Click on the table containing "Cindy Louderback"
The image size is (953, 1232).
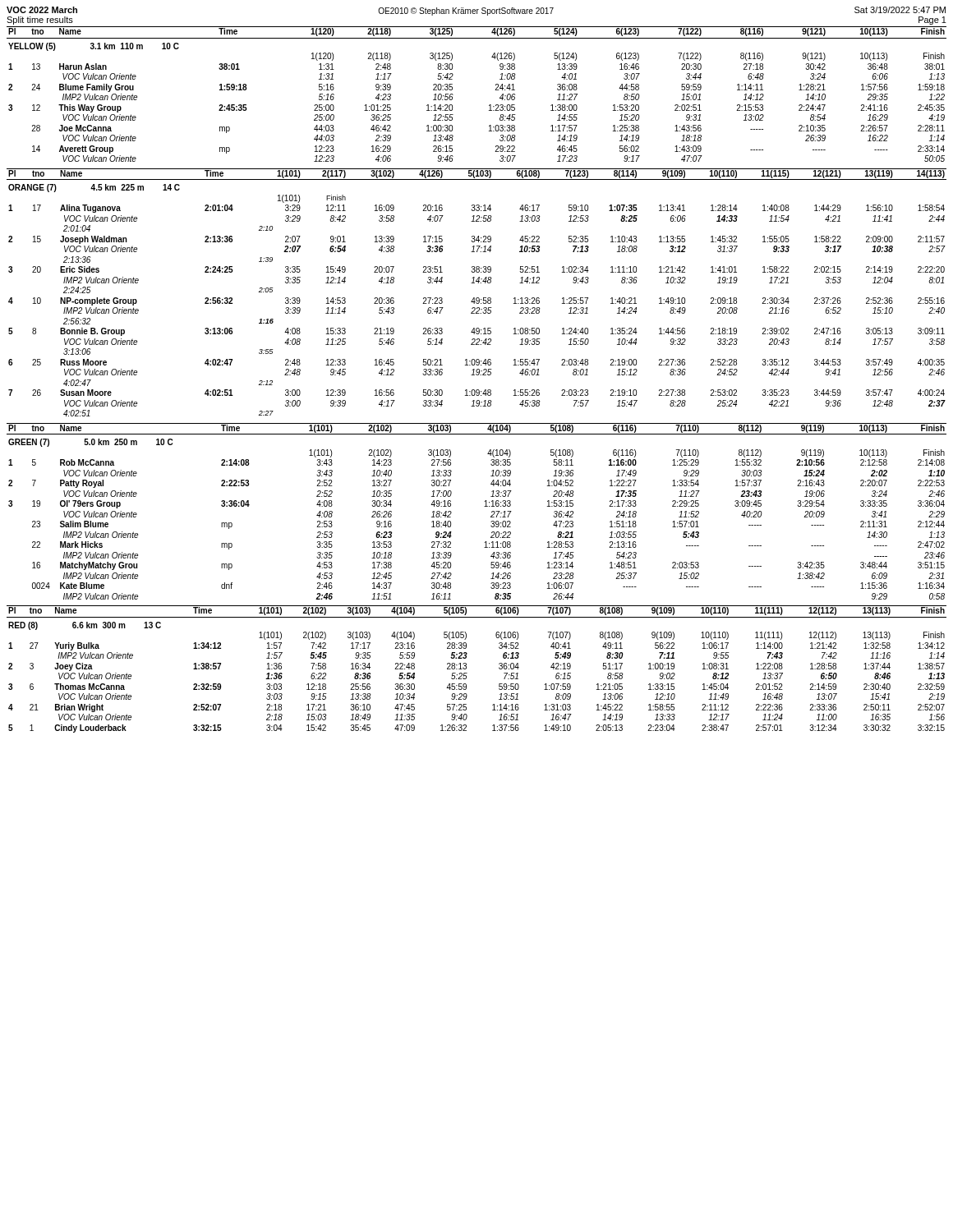click(x=476, y=669)
